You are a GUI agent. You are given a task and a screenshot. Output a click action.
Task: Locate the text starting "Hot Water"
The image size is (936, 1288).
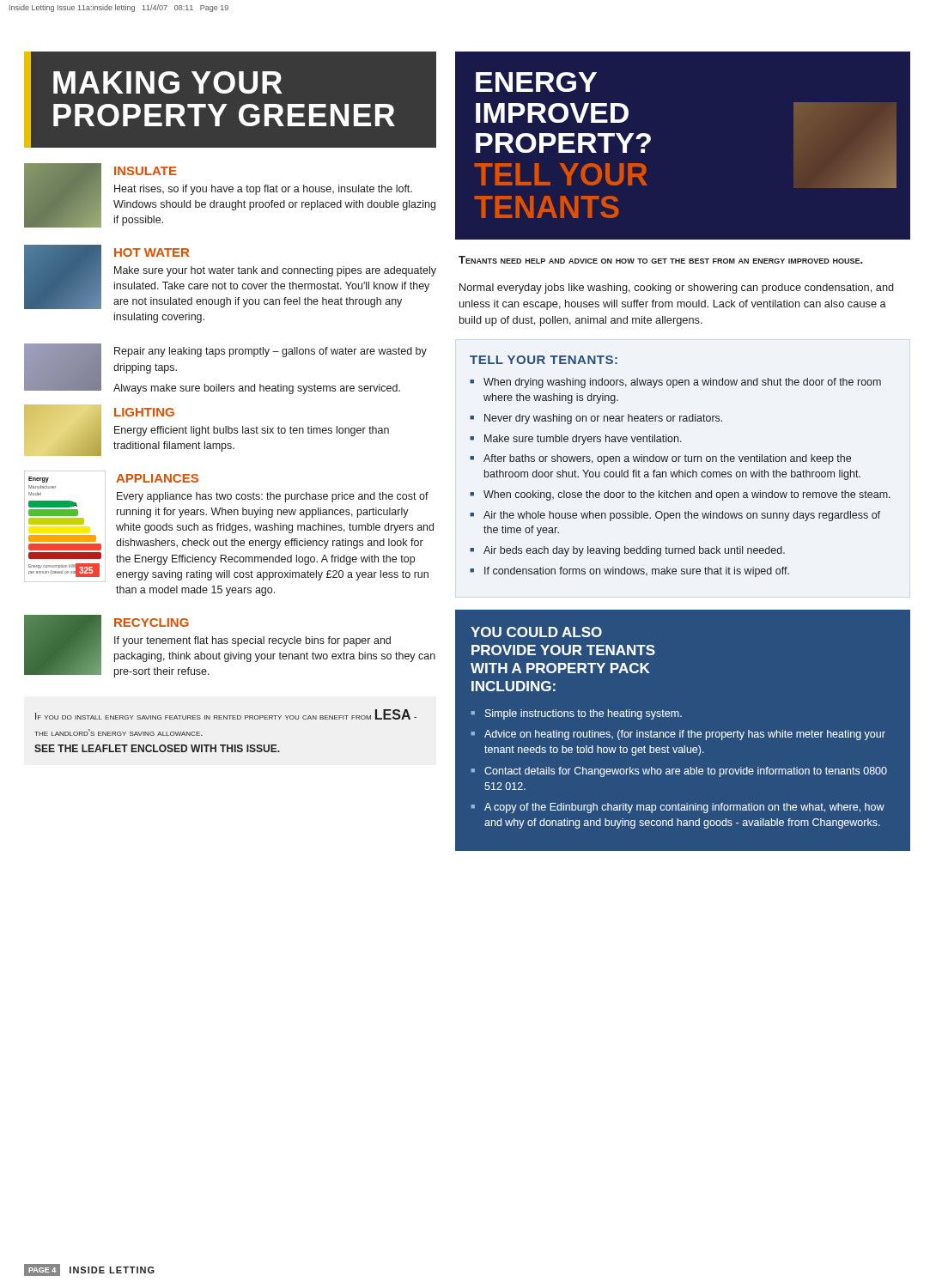click(152, 252)
